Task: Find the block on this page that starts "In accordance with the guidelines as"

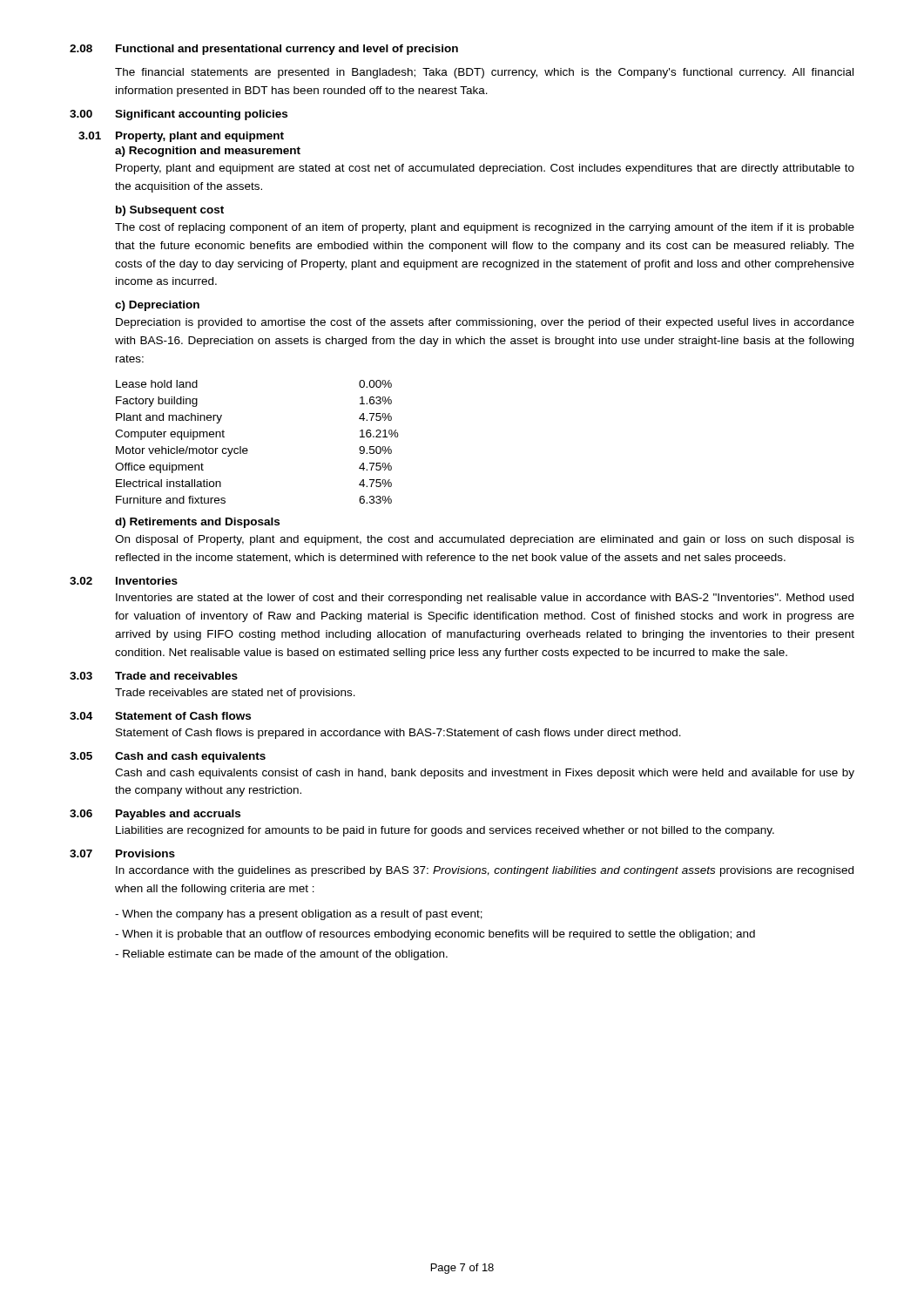Action: tap(485, 879)
